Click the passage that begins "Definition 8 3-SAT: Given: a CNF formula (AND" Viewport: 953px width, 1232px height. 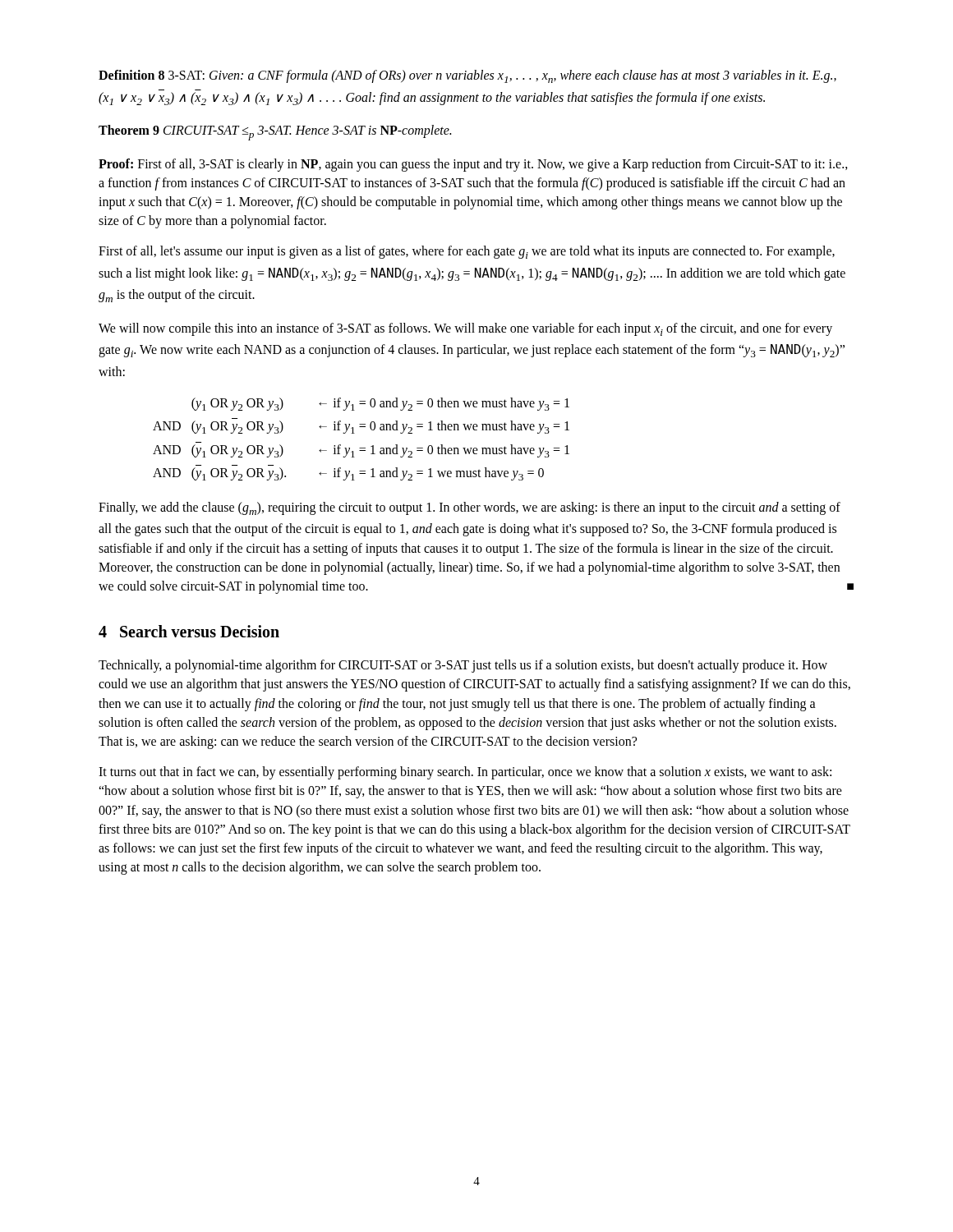click(468, 88)
